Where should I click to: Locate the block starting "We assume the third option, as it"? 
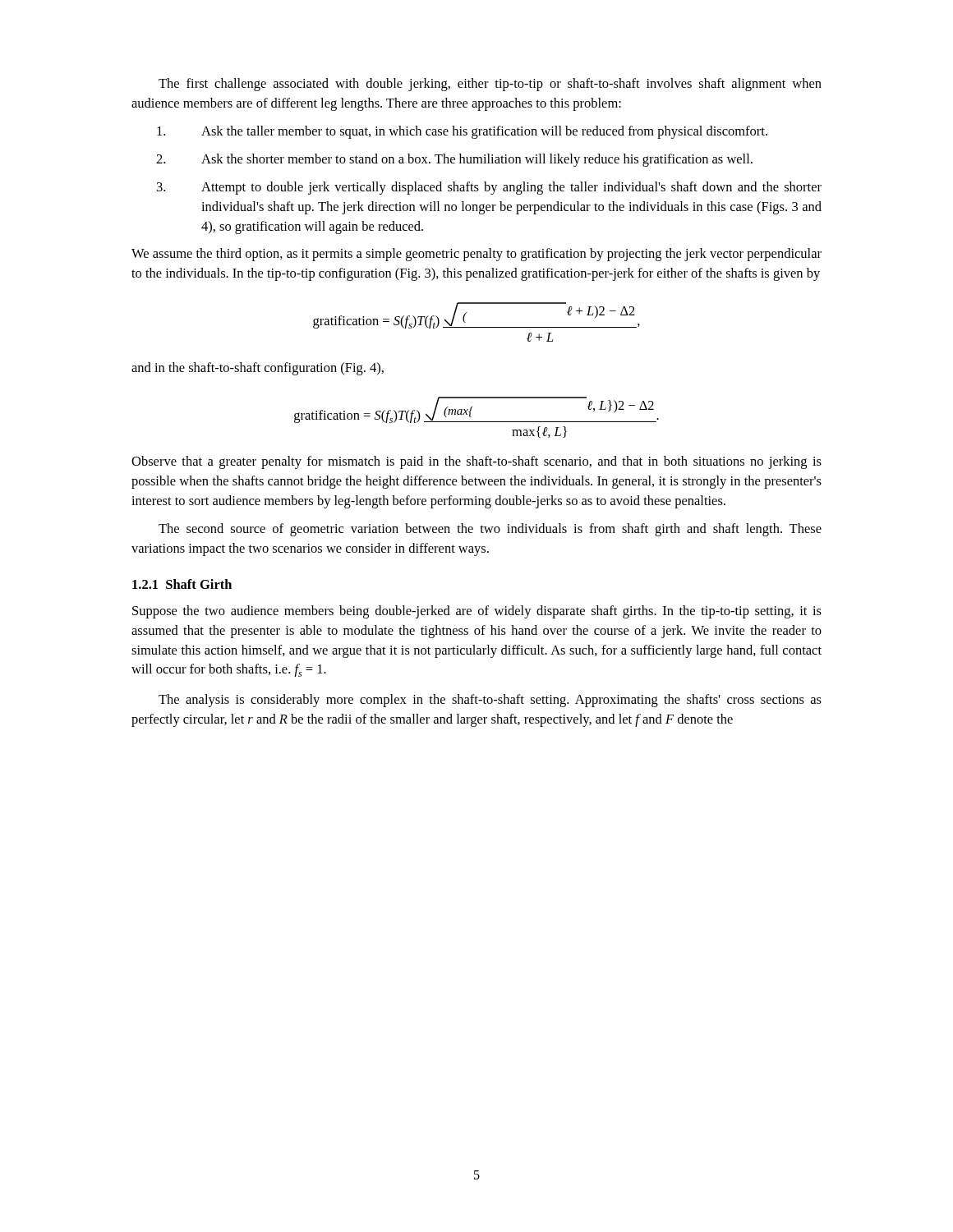pyautogui.click(x=476, y=264)
